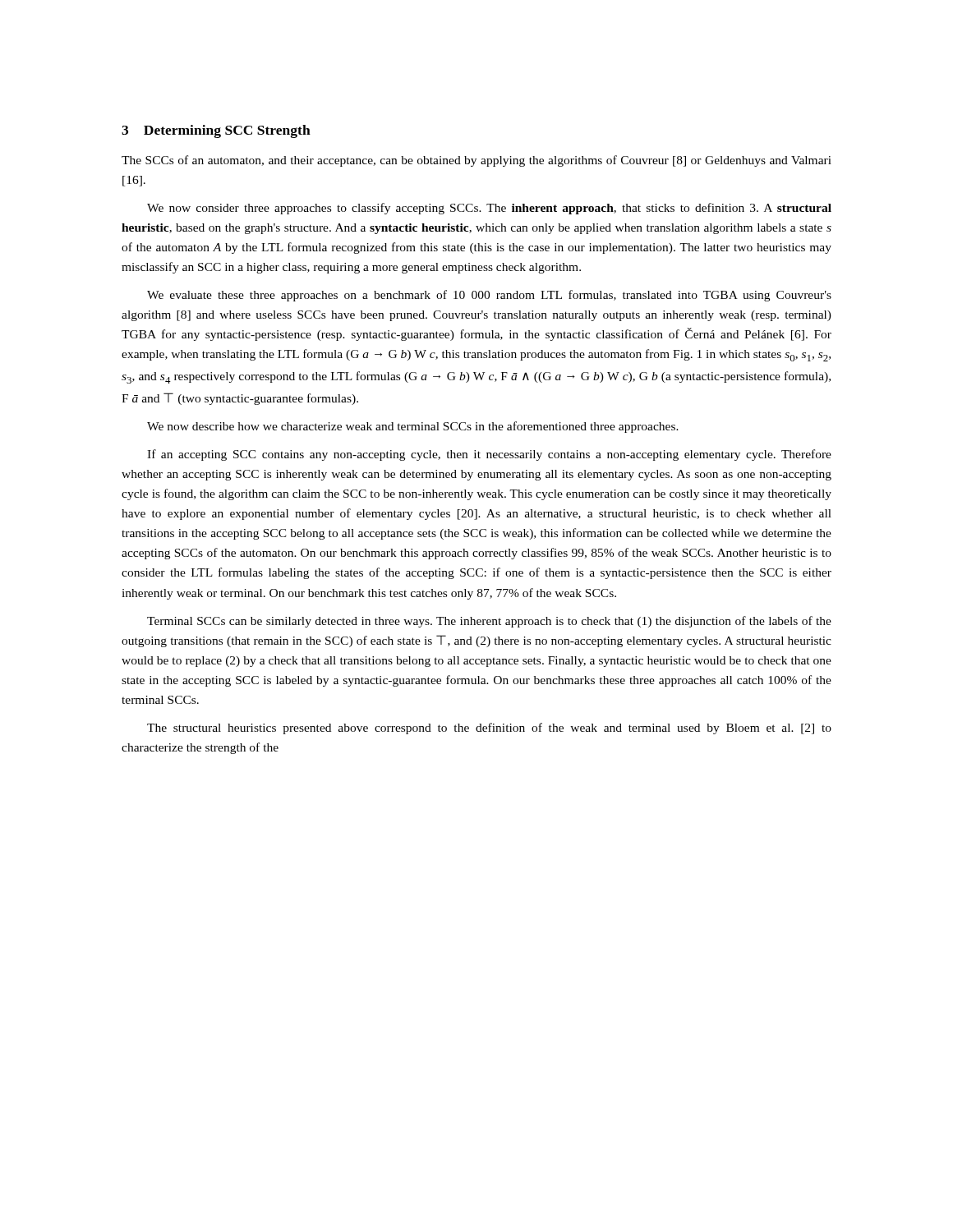Screen dimensions: 1232x953
Task: Click on the passage starting "We now consider three approaches"
Action: [x=476, y=237]
